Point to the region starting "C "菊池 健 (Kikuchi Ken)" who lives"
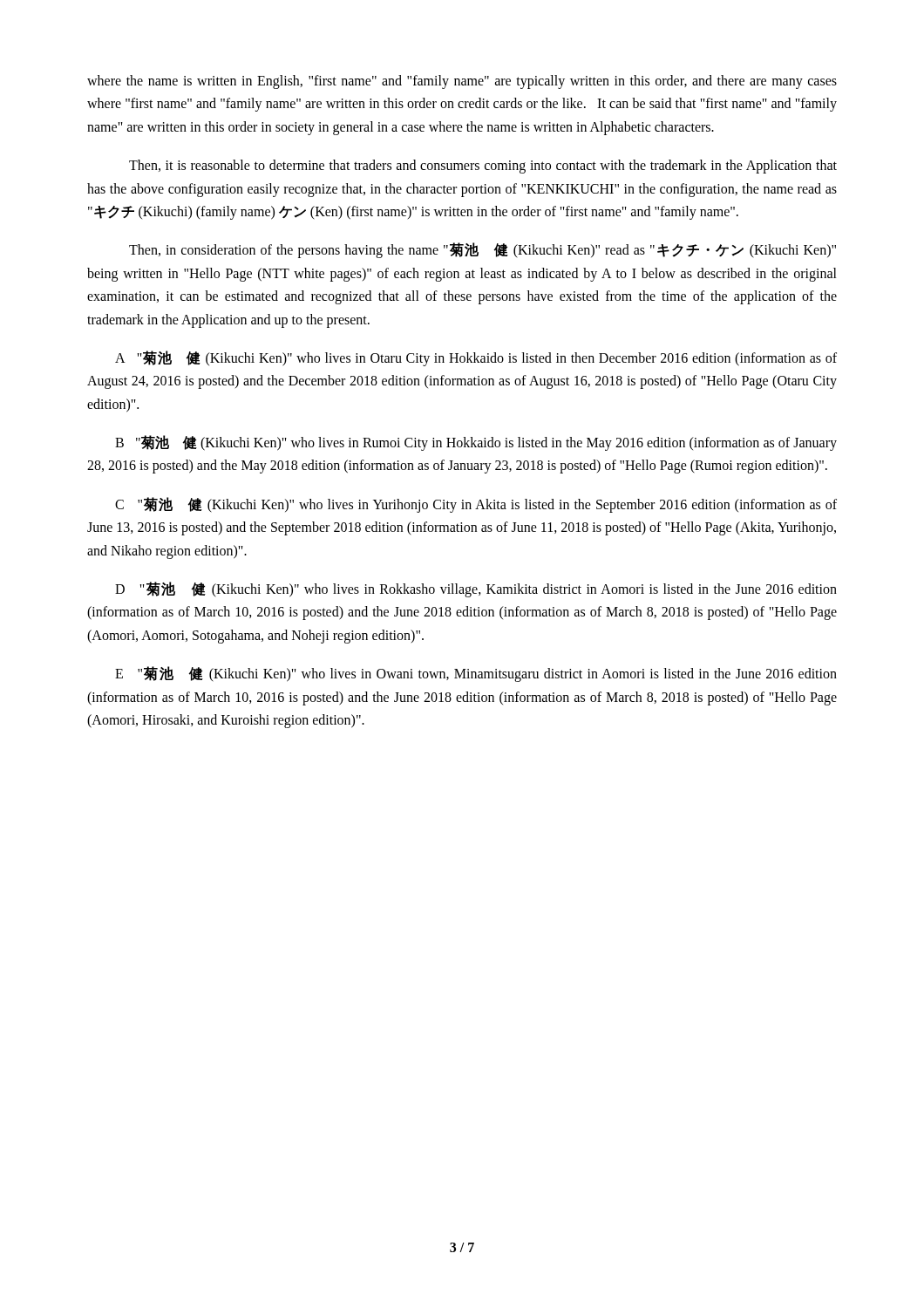 [x=462, y=527]
